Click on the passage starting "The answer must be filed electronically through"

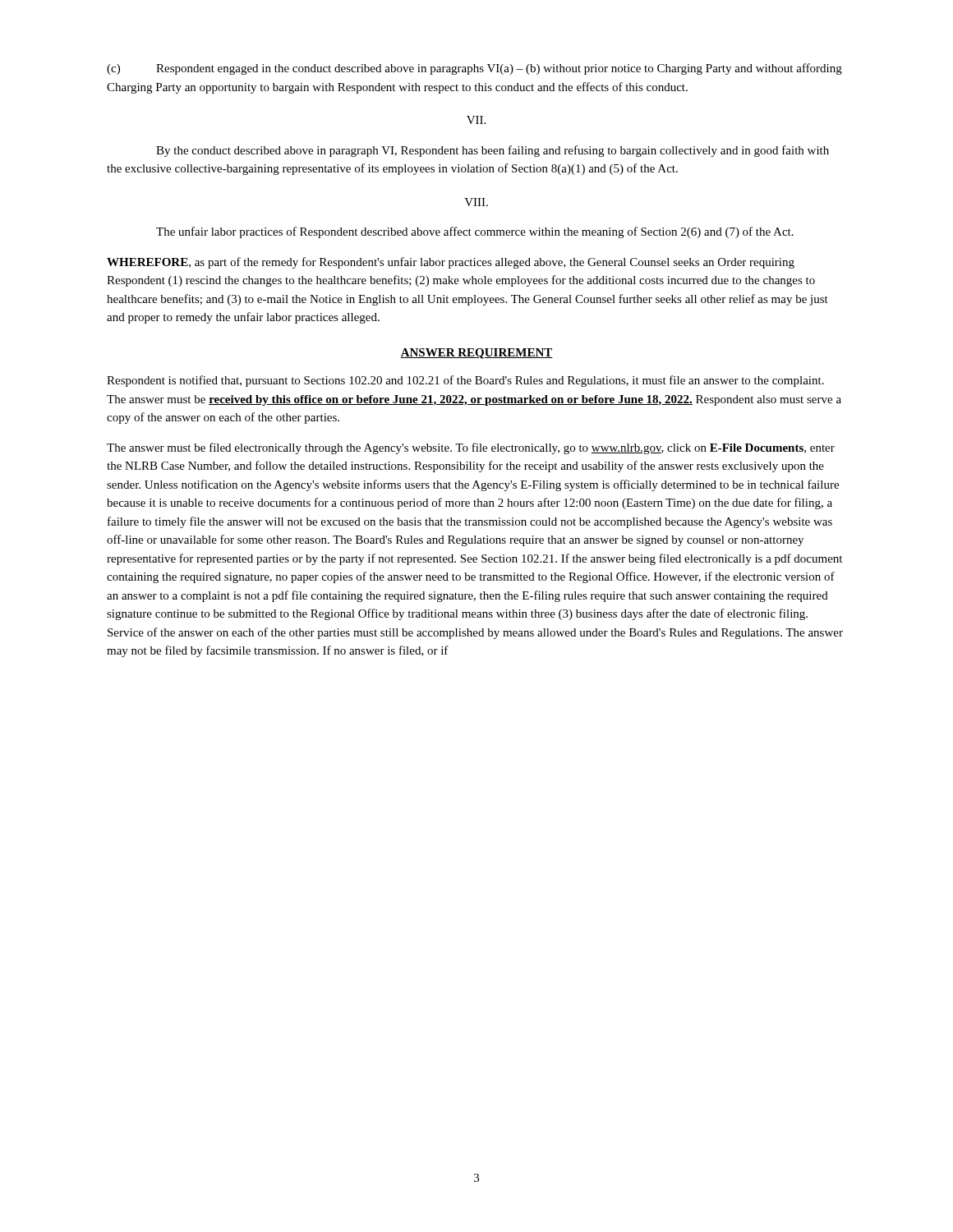tap(476, 549)
